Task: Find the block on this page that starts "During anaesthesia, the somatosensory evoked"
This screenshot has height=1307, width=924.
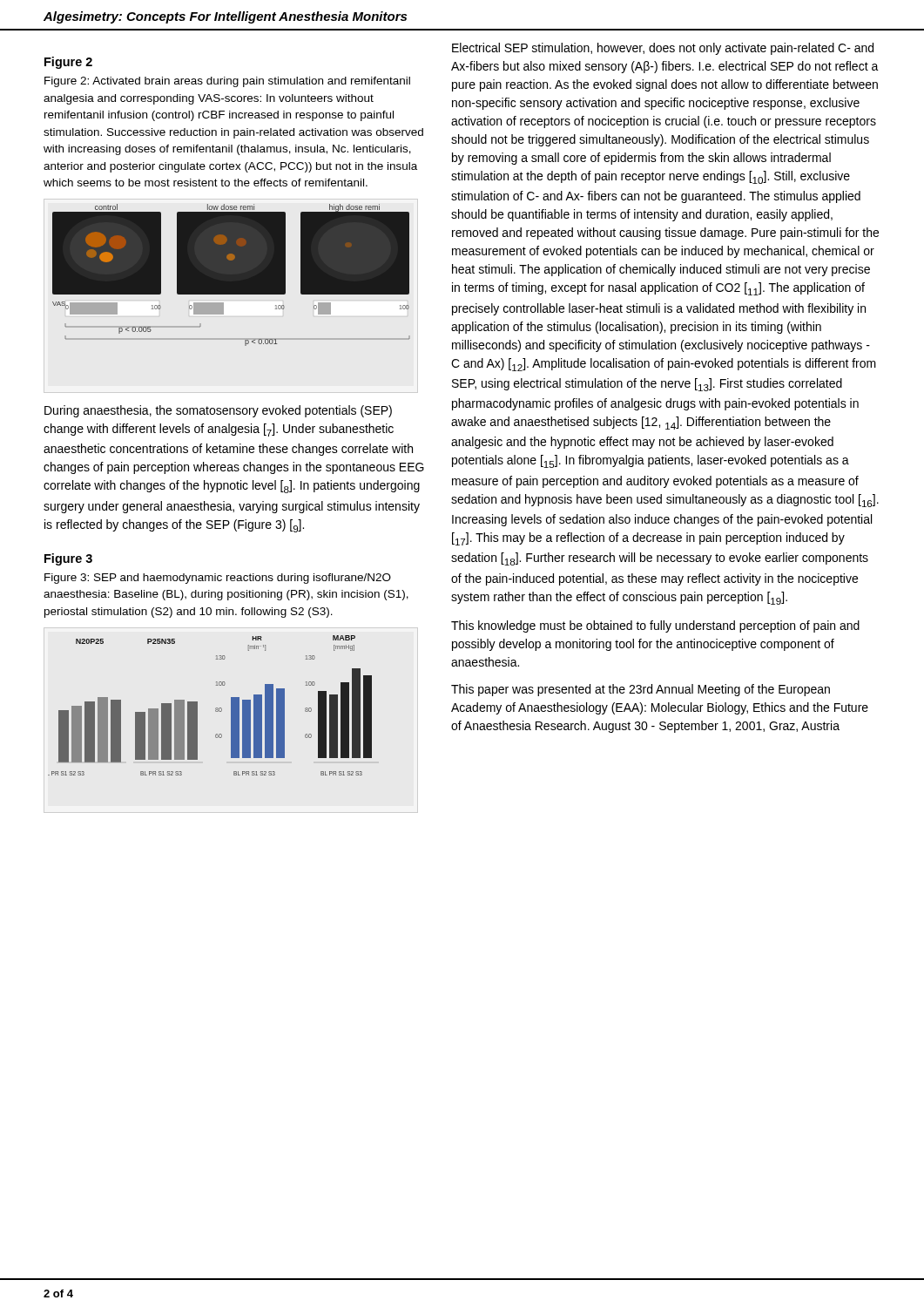Action: (235, 469)
